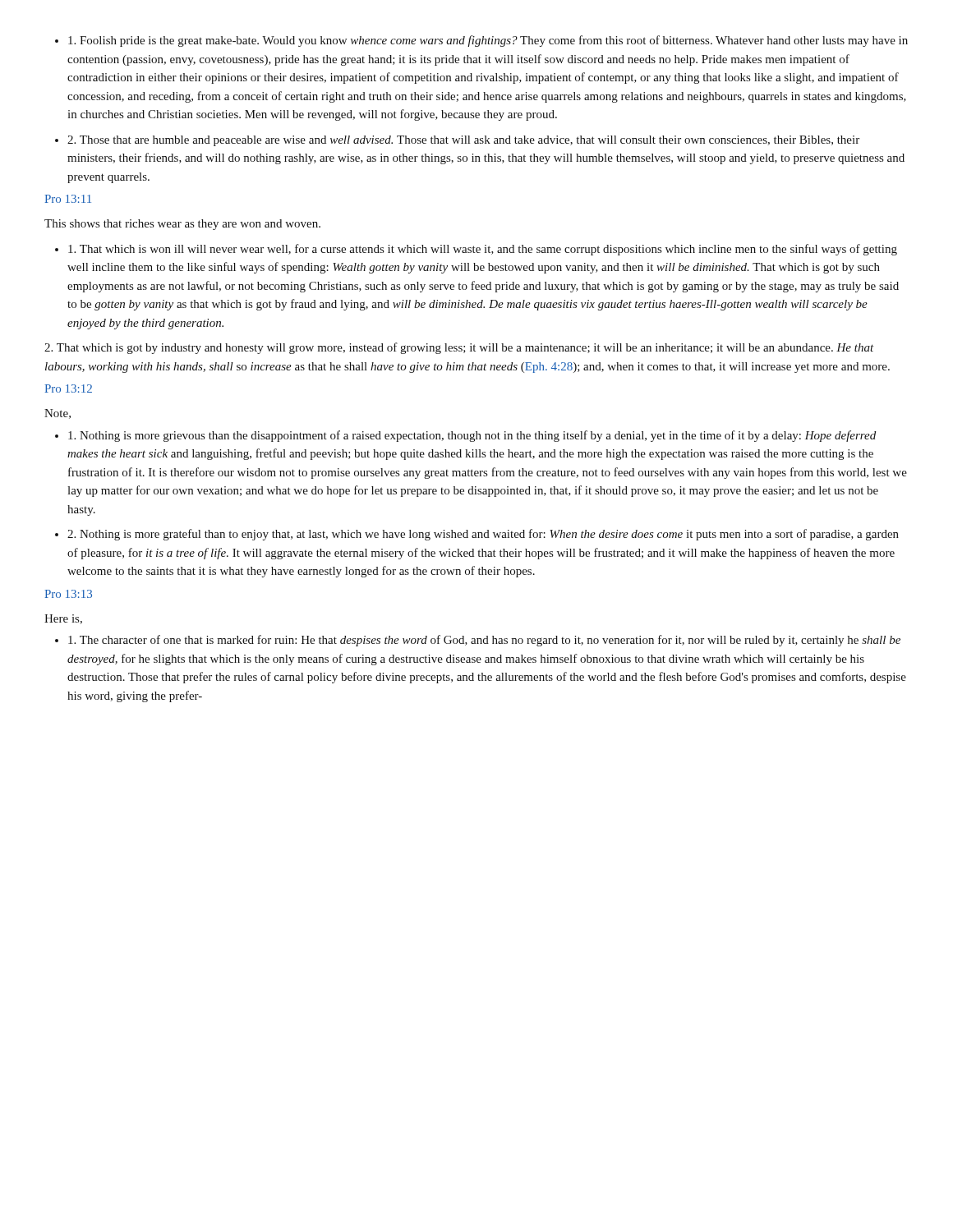This screenshot has width=953, height=1232.
Task: Find "Pro 13:12" on this page
Action: [x=68, y=388]
